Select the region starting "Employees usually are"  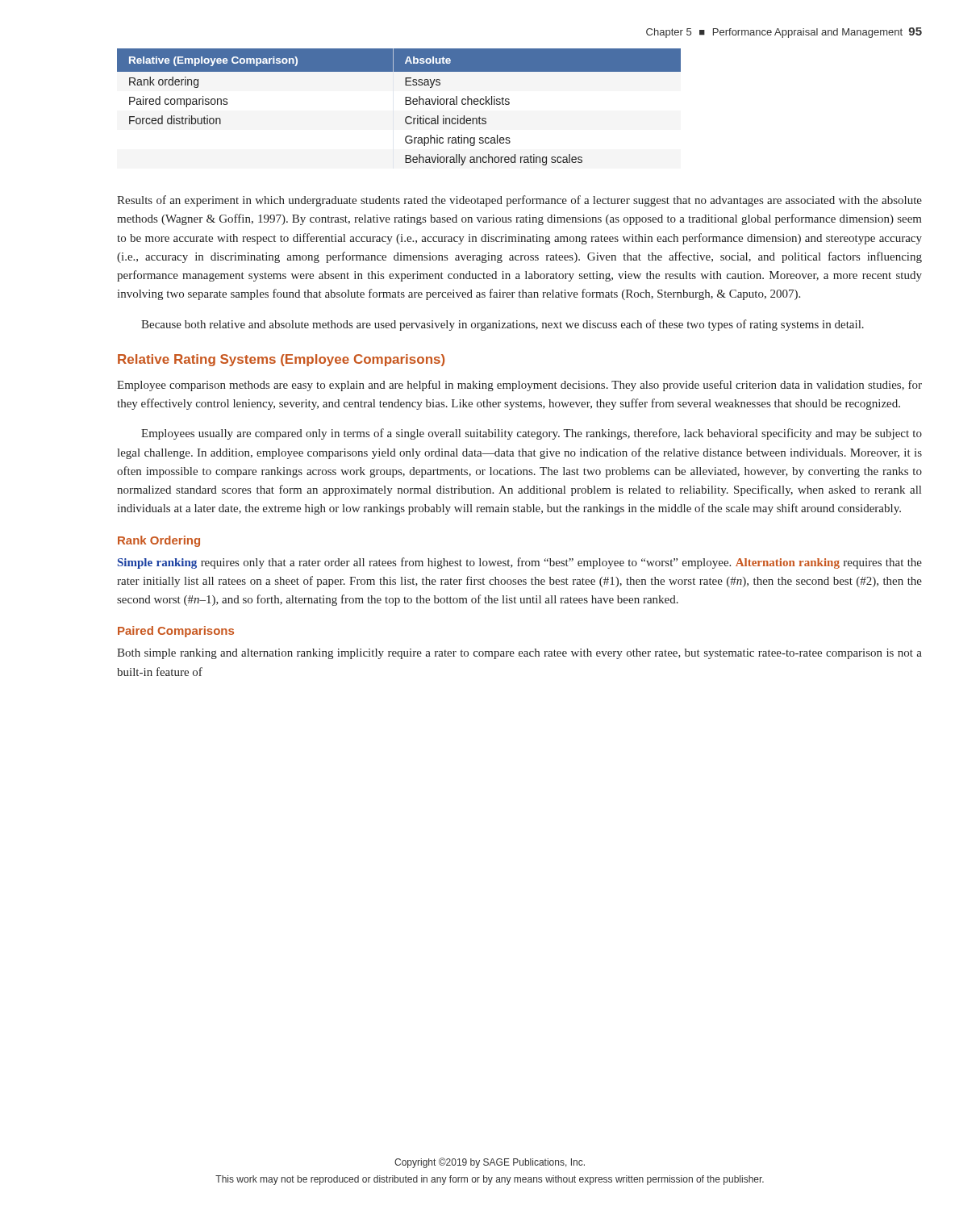coord(519,471)
